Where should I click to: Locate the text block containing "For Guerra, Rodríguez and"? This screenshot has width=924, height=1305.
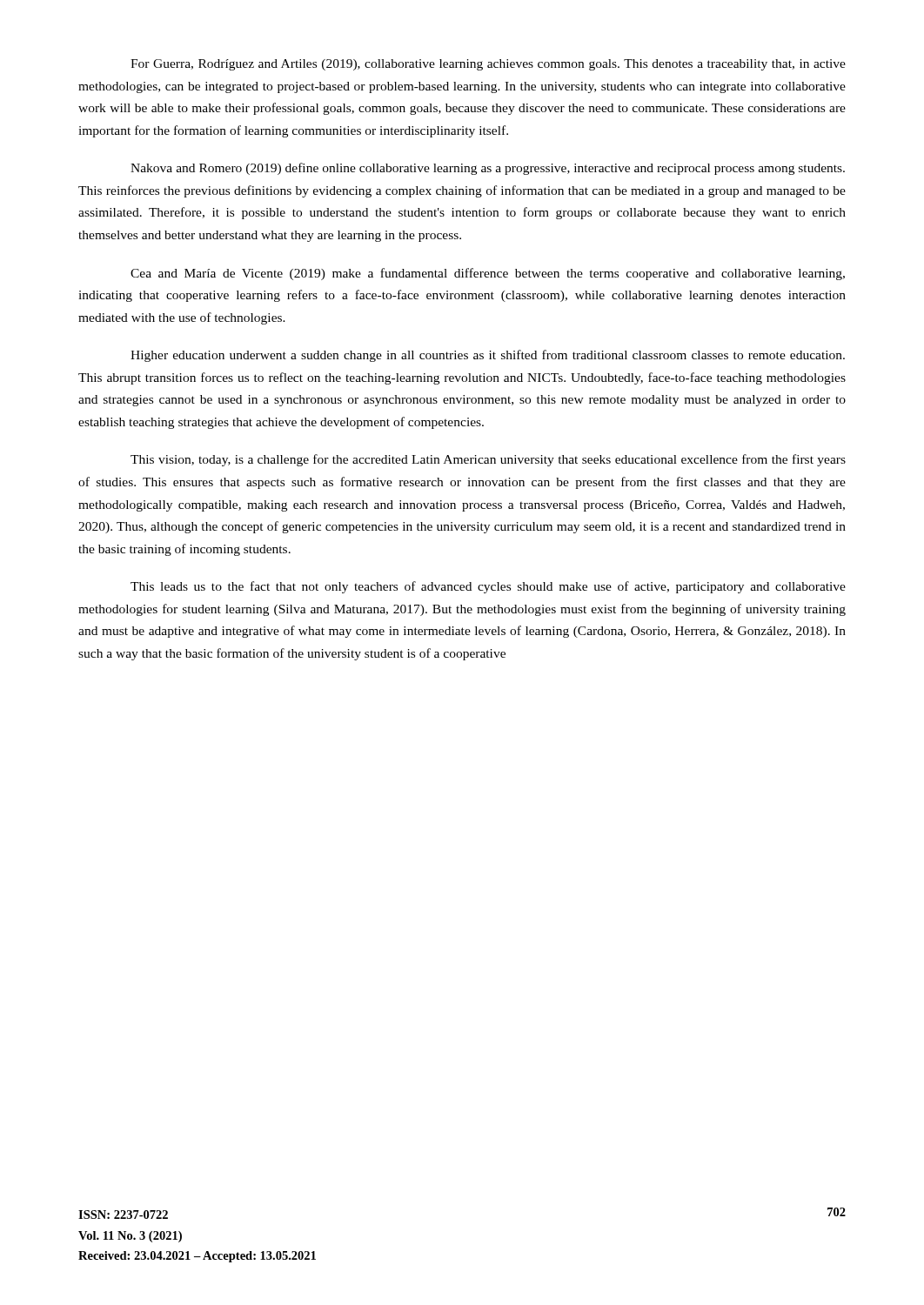[462, 358]
